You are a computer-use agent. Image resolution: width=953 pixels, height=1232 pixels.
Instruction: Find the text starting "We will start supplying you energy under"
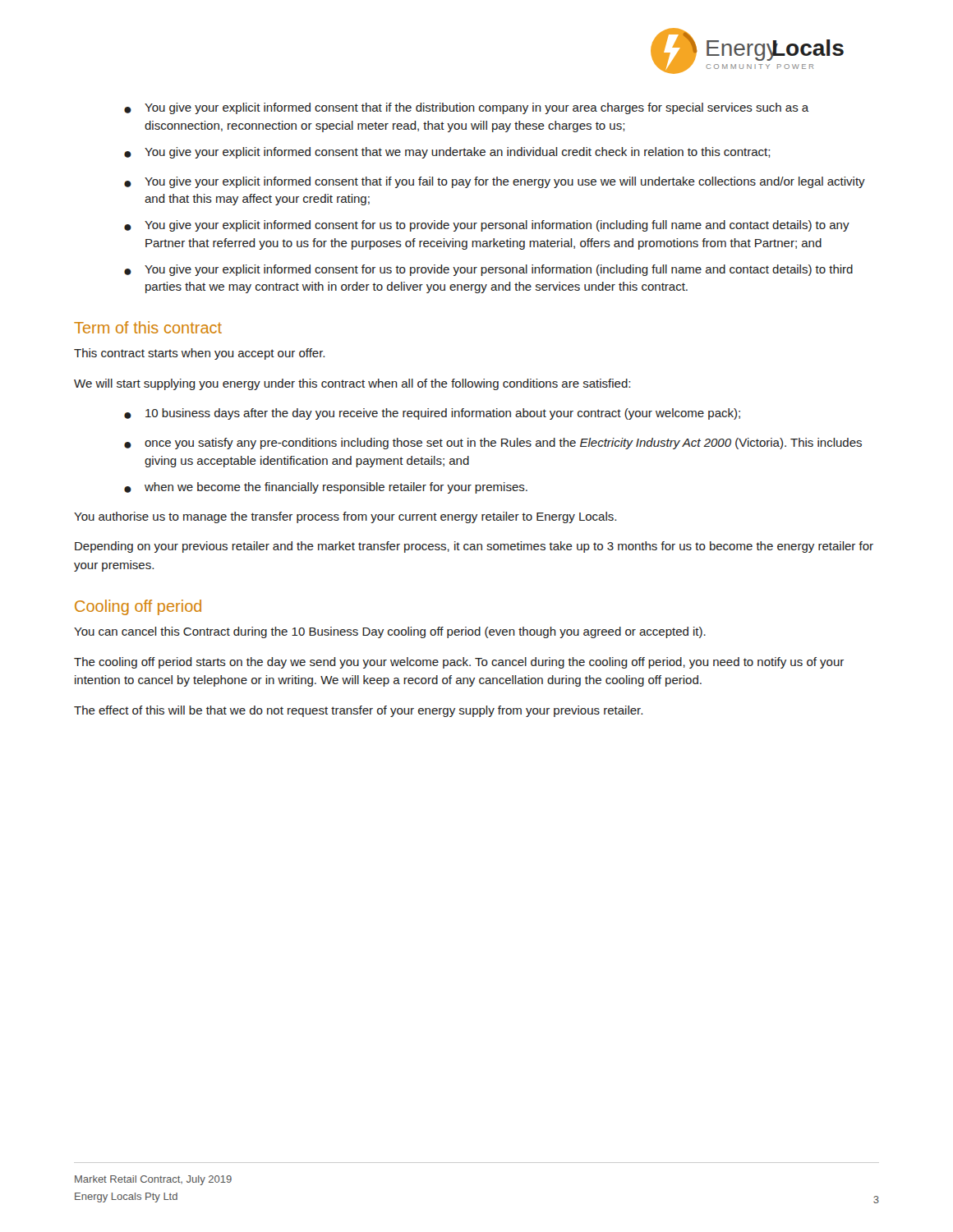[353, 383]
